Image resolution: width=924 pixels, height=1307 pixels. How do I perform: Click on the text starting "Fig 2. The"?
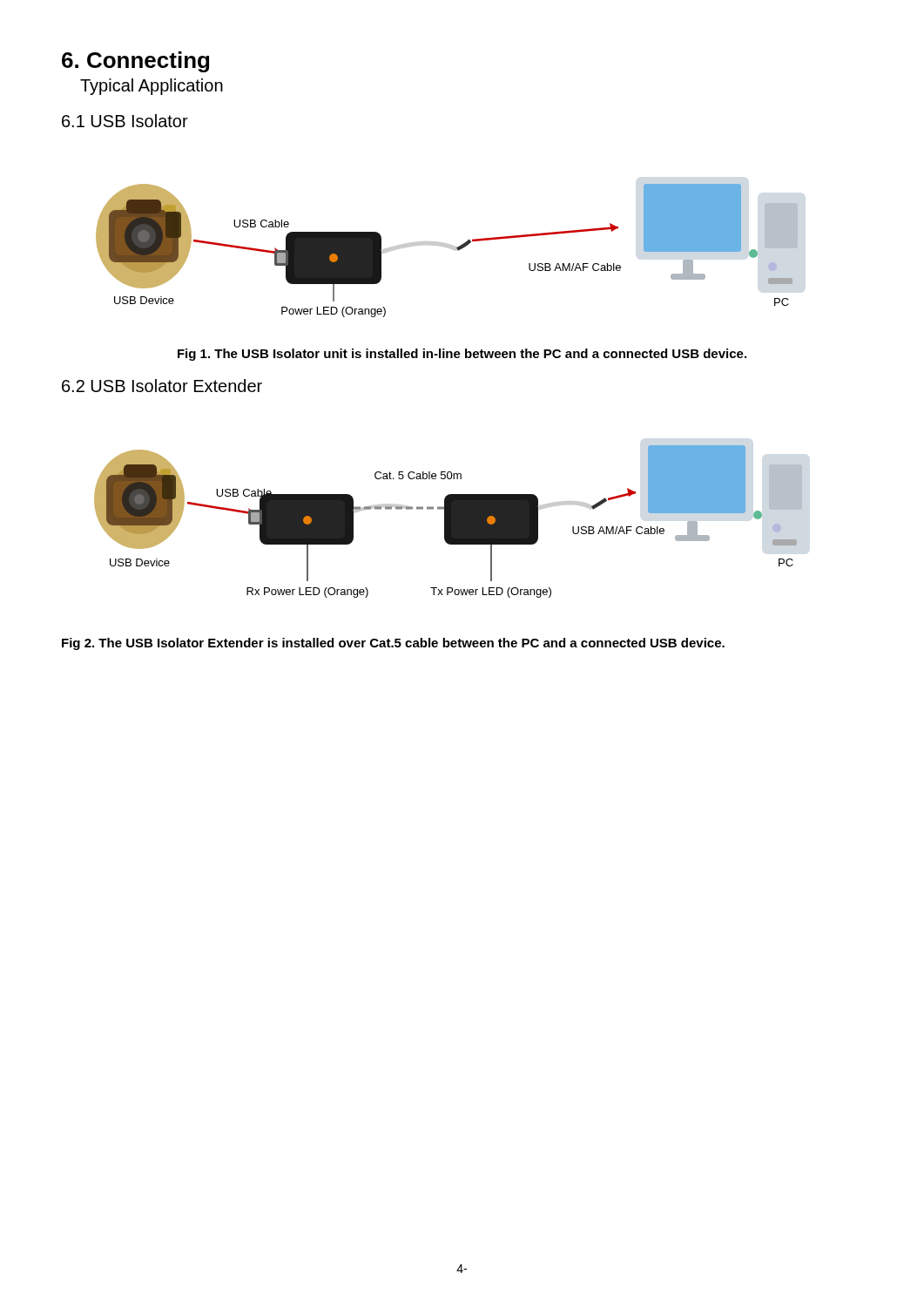pos(393,643)
